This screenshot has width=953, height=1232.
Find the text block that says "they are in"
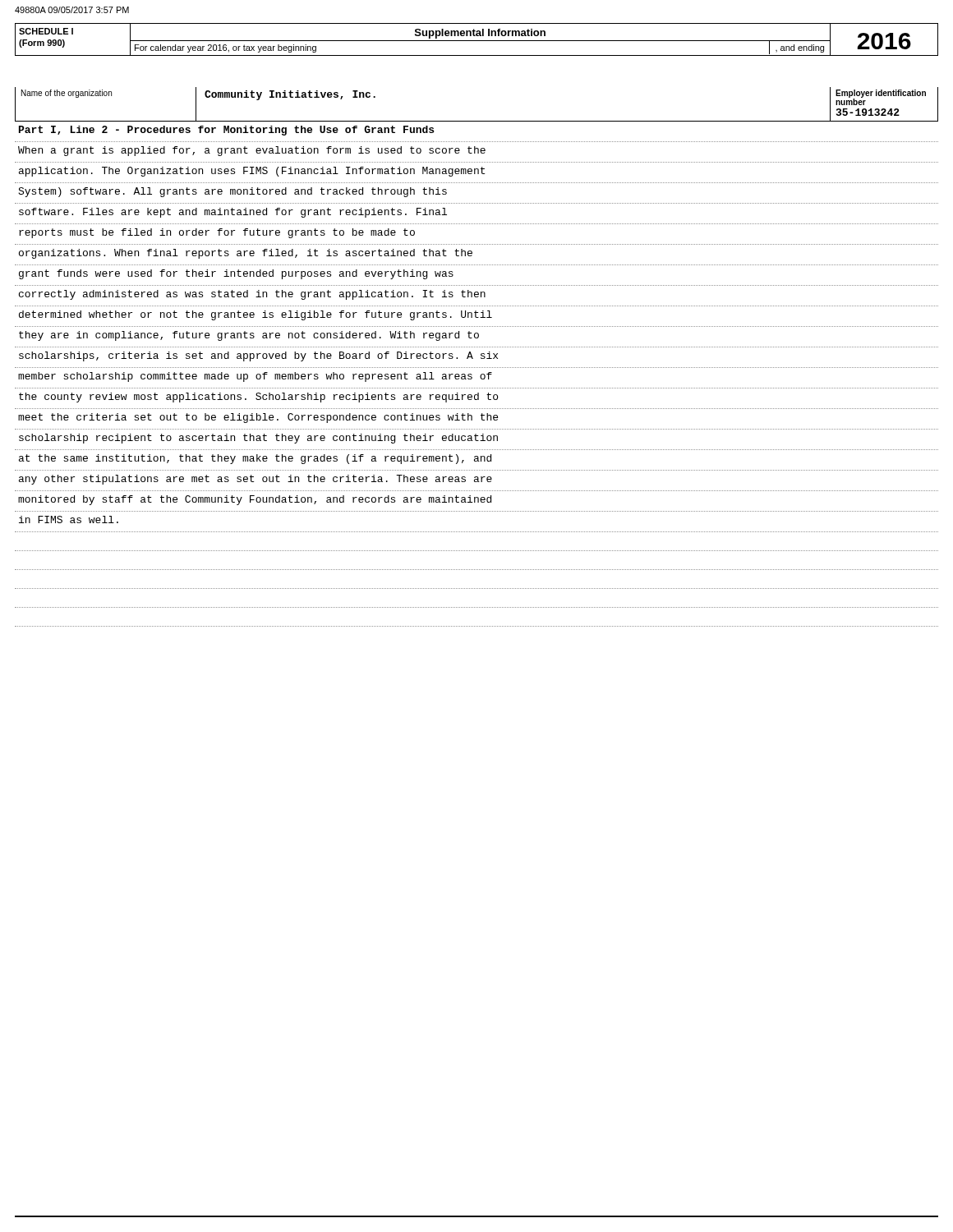(249, 335)
